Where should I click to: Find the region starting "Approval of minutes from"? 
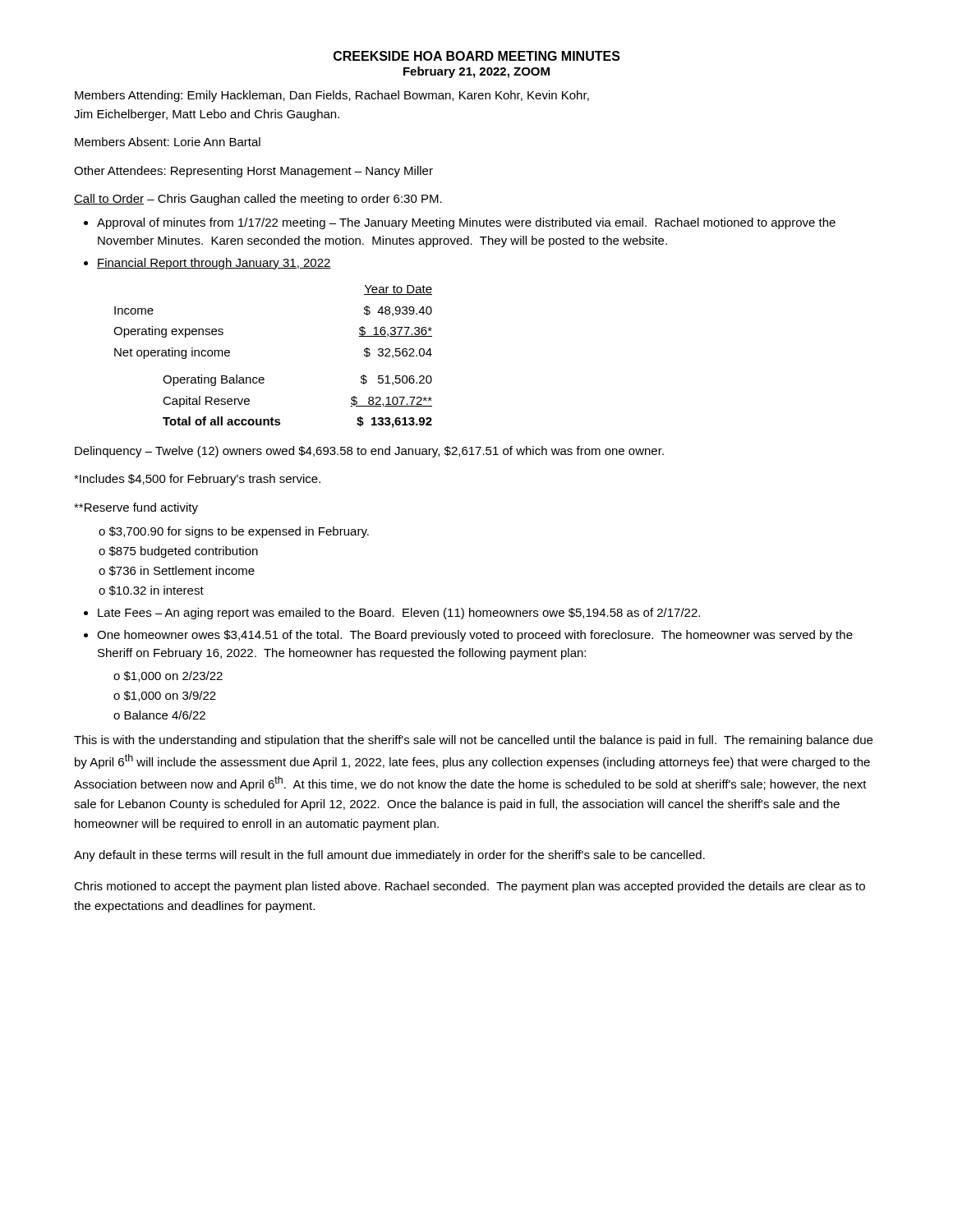[466, 231]
